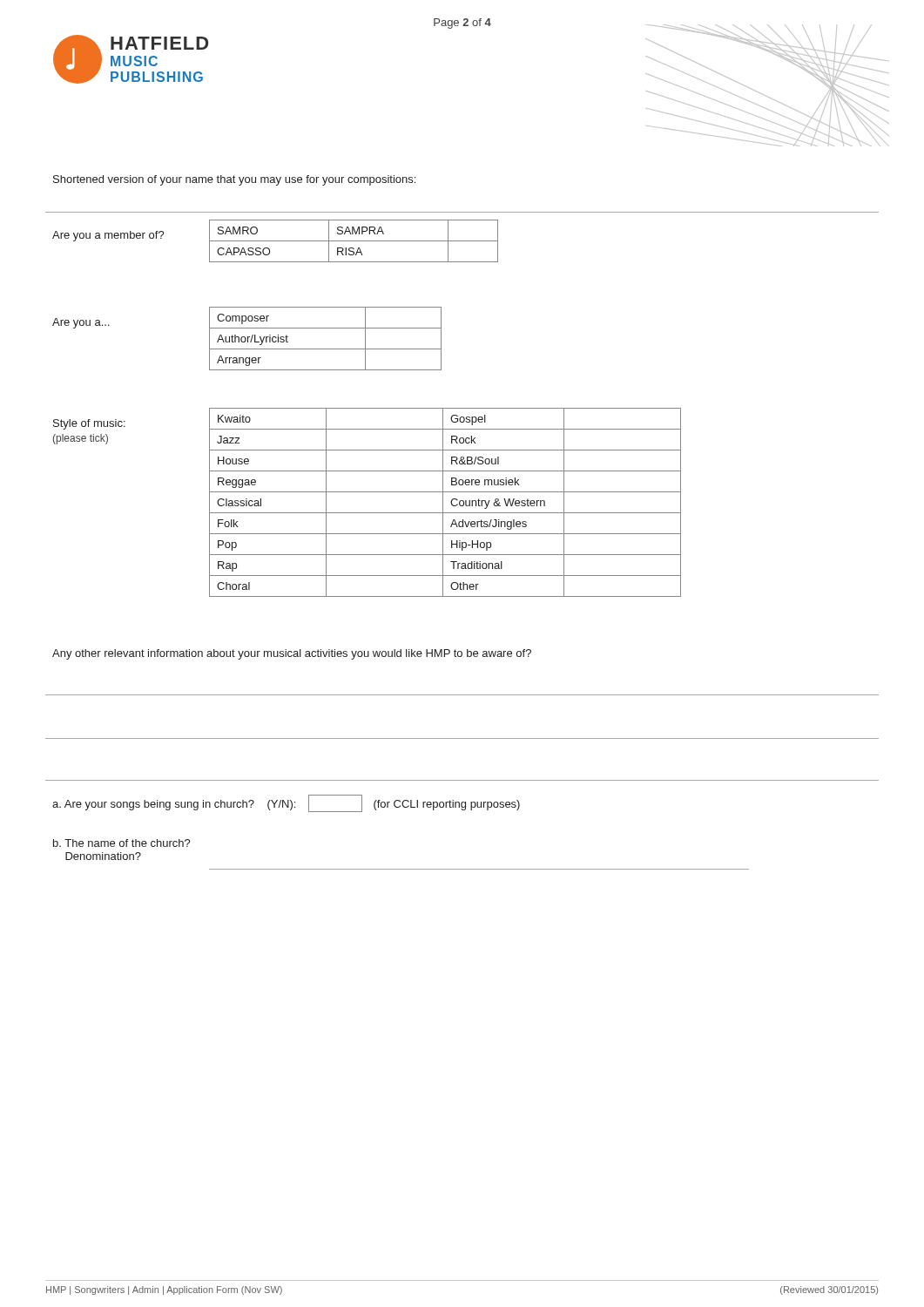Navigate to the passage starting "b. The name of the church?"
The height and width of the screenshot is (1307, 924).
click(x=121, y=850)
